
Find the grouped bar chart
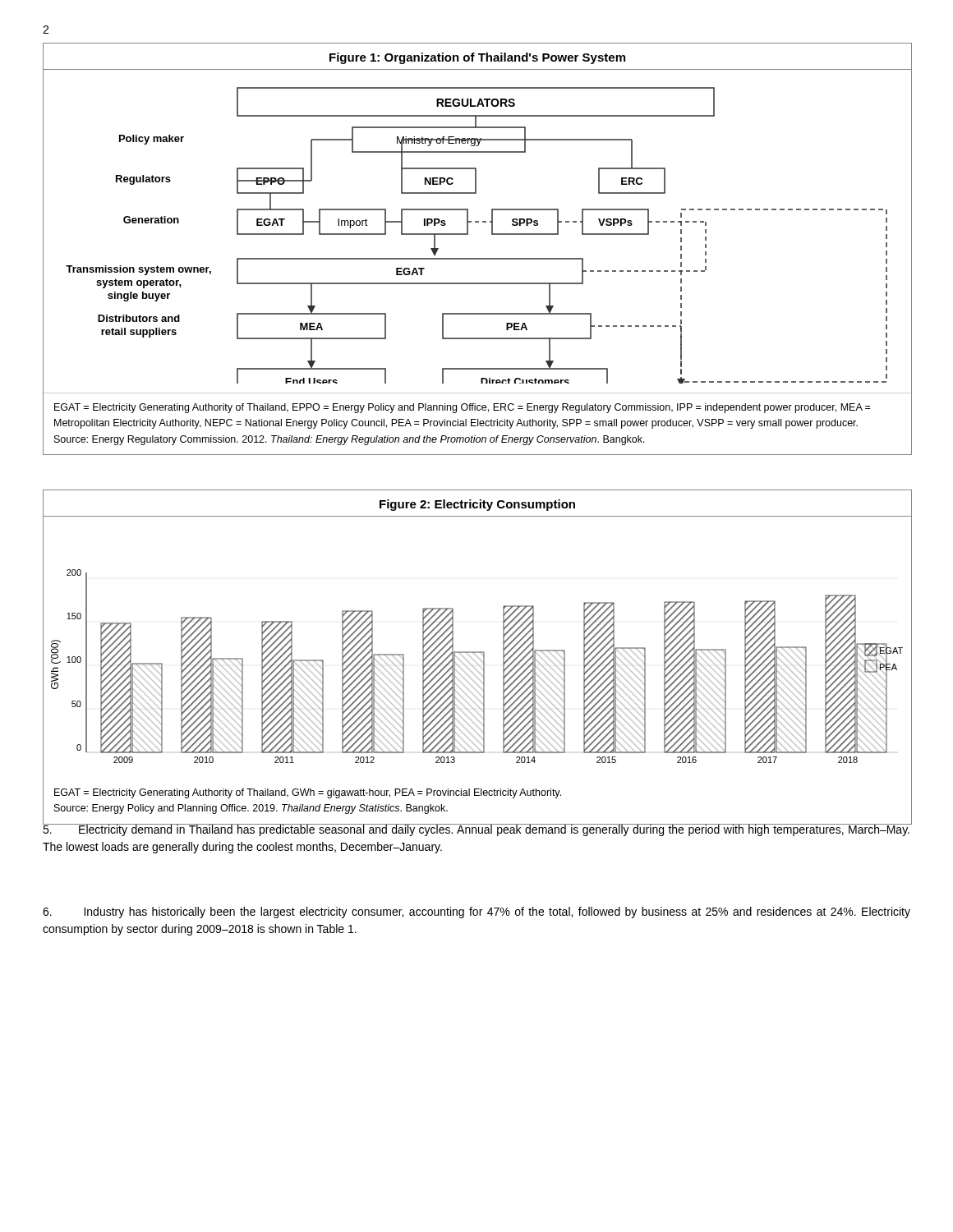click(x=477, y=657)
